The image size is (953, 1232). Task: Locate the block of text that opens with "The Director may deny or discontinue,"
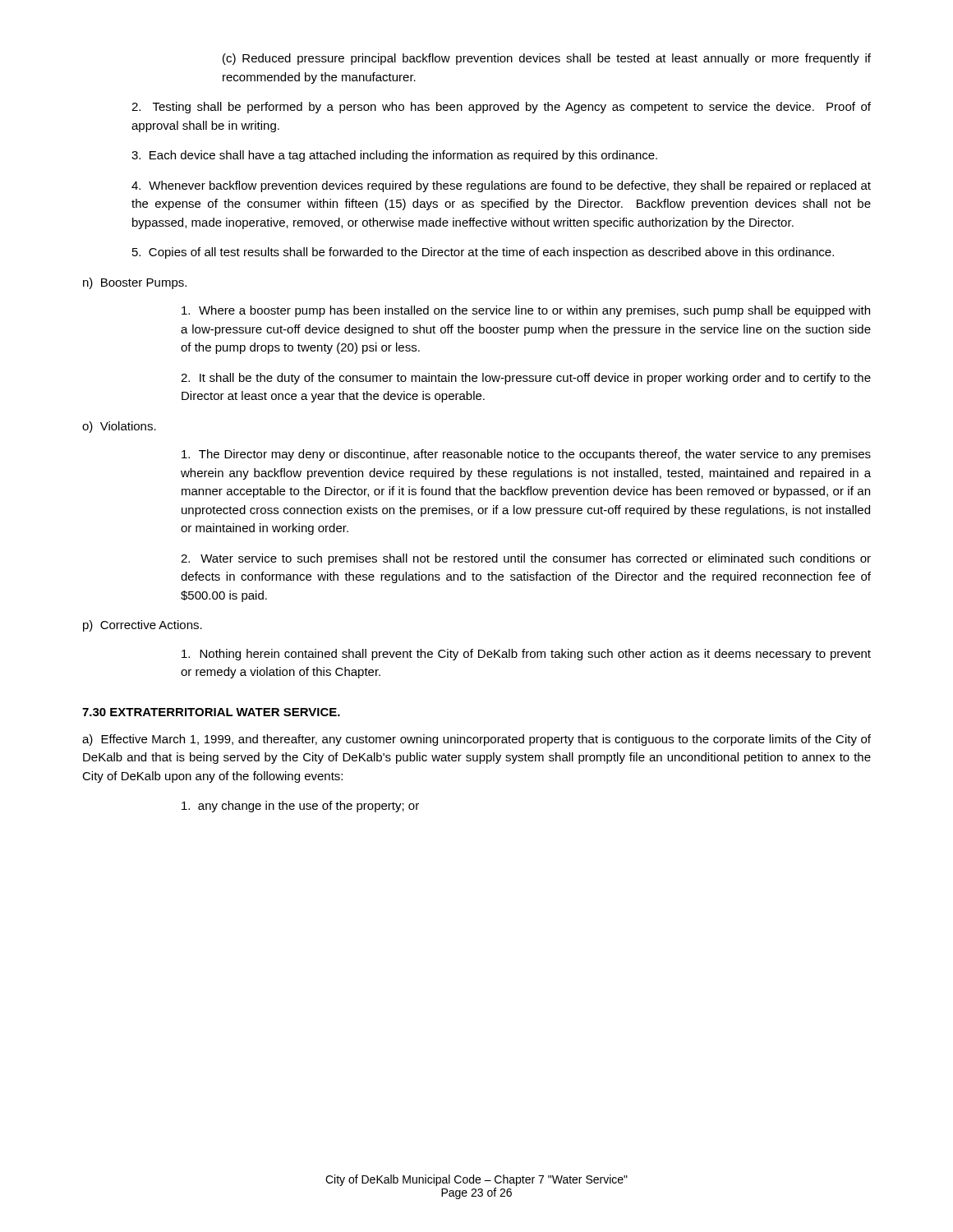(x=526, y=491)
